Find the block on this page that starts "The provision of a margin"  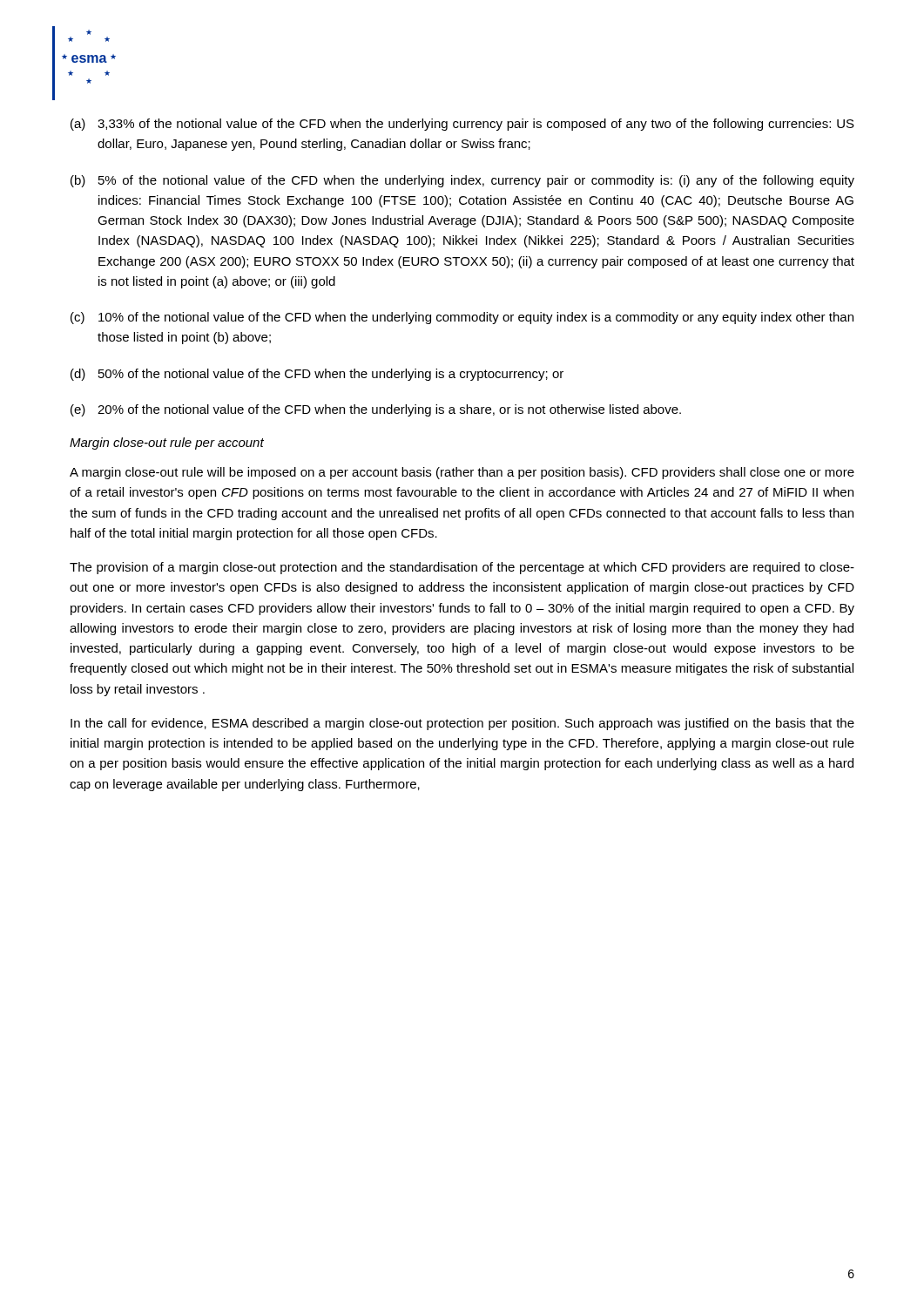462,628
